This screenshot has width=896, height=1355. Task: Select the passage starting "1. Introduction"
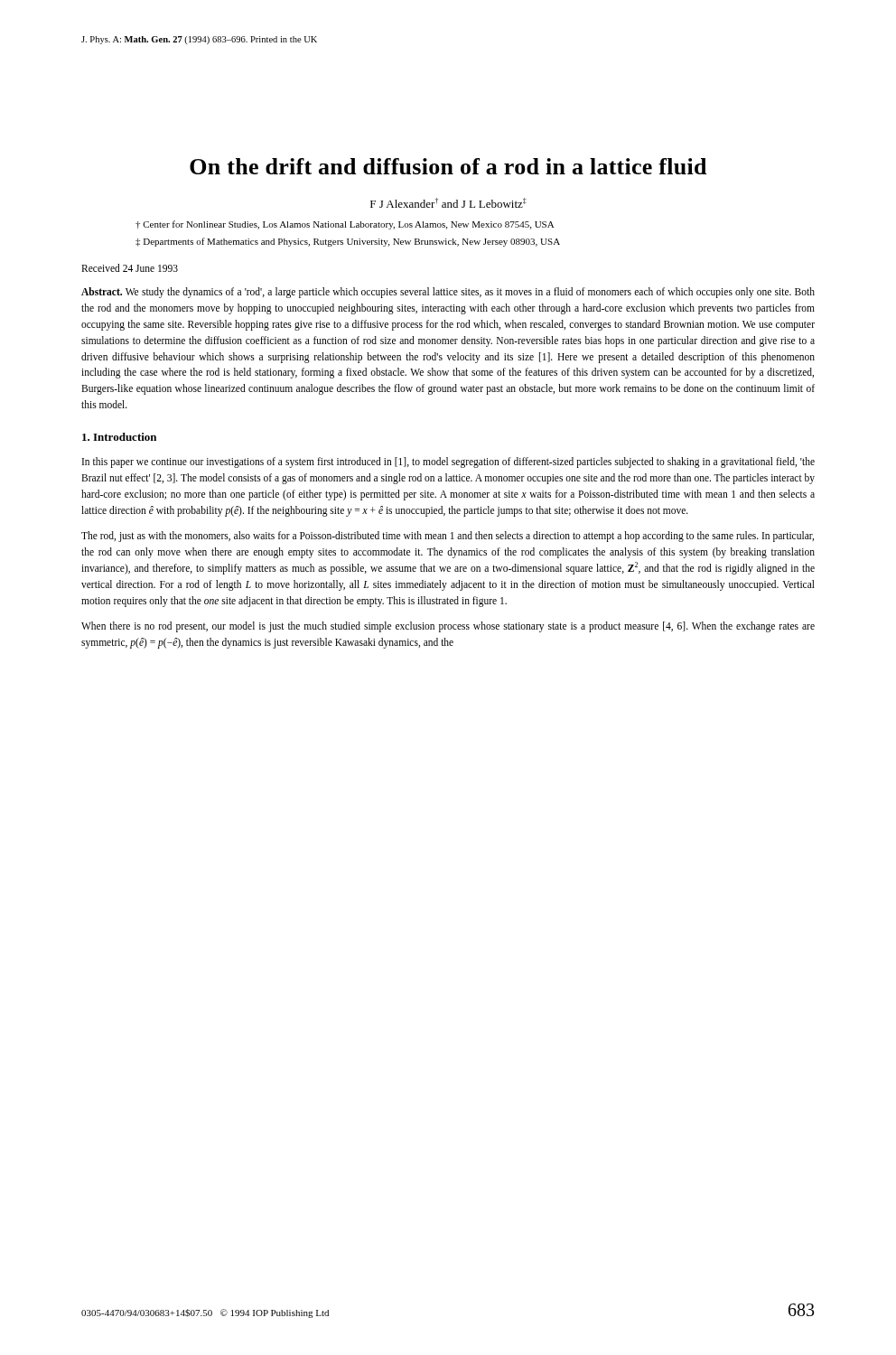pos(119,437)
